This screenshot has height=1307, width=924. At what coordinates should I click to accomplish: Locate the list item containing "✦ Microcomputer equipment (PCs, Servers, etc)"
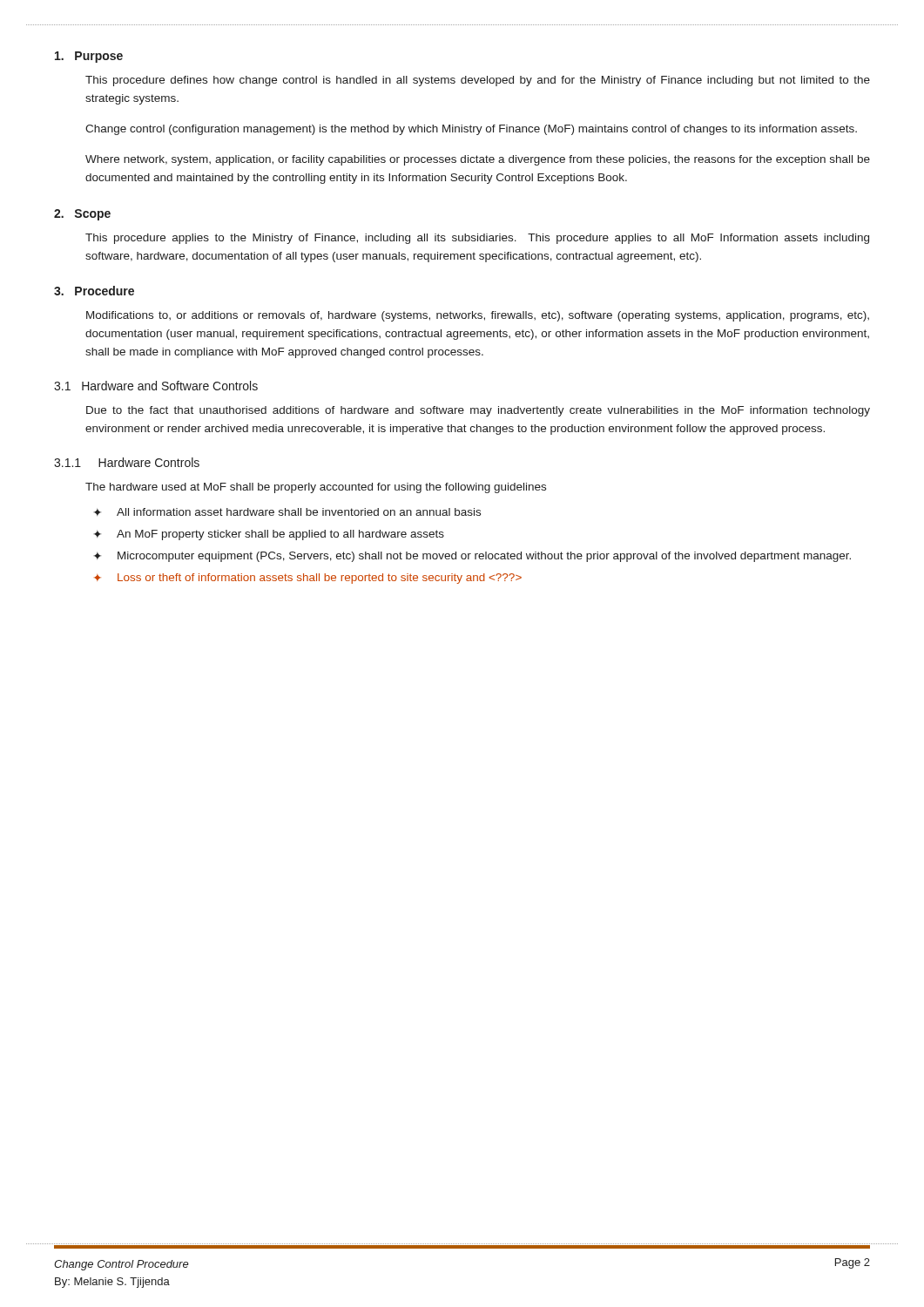click(484, 556)
